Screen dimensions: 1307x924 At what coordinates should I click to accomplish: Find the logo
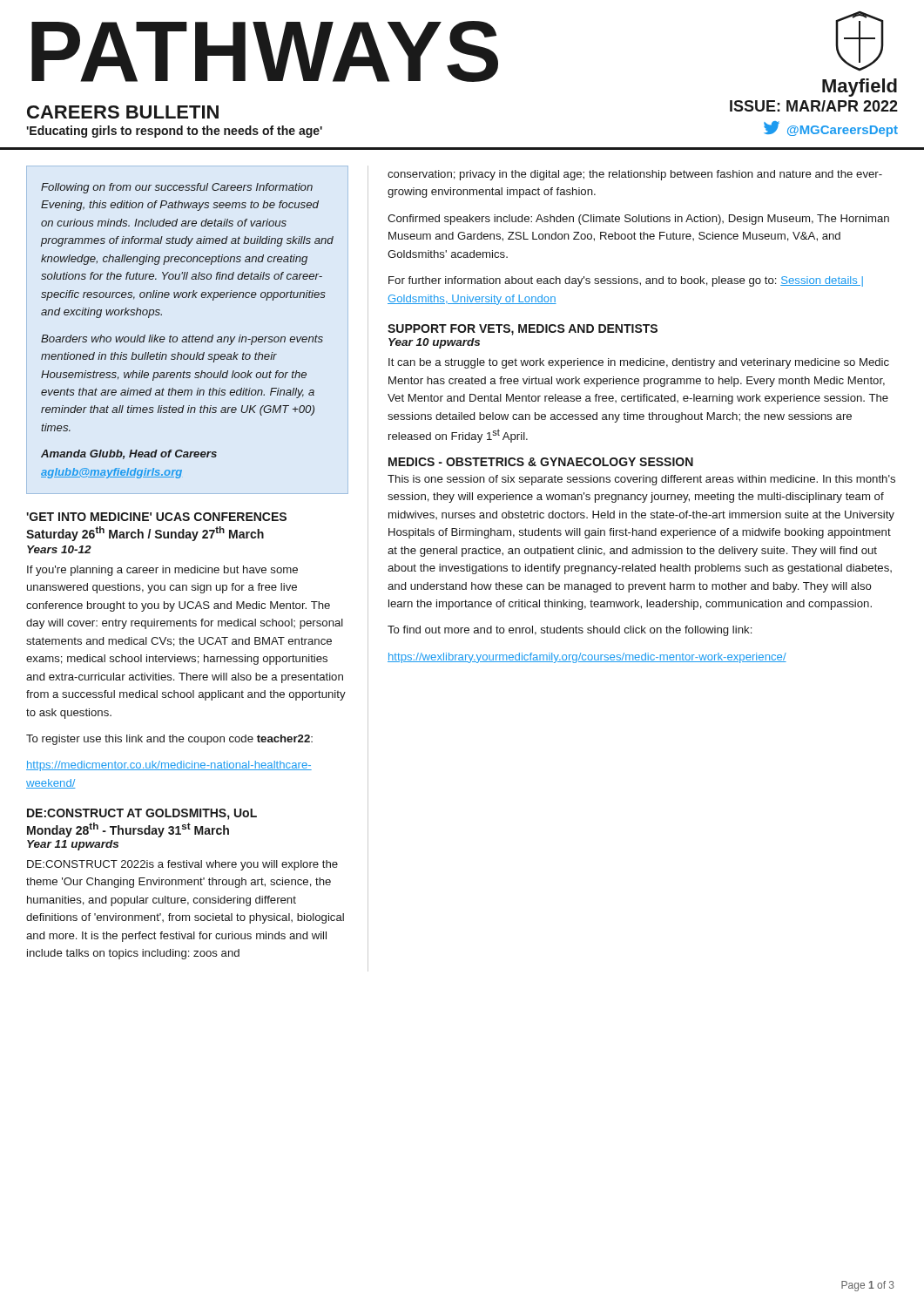click(860, 53)
